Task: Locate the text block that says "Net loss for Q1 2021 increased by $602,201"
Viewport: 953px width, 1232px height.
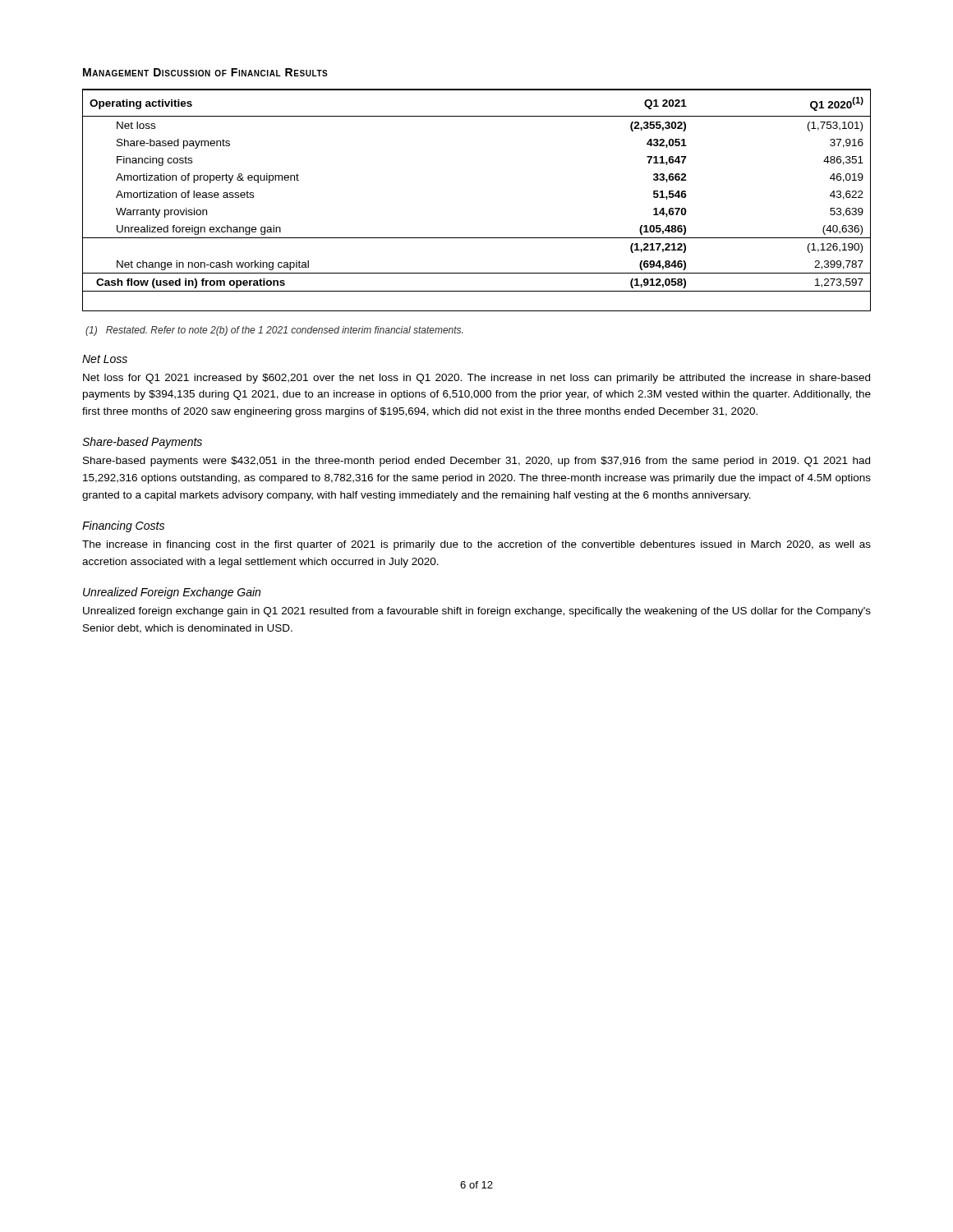Action: pyautogui.click(x=476, y=394)
